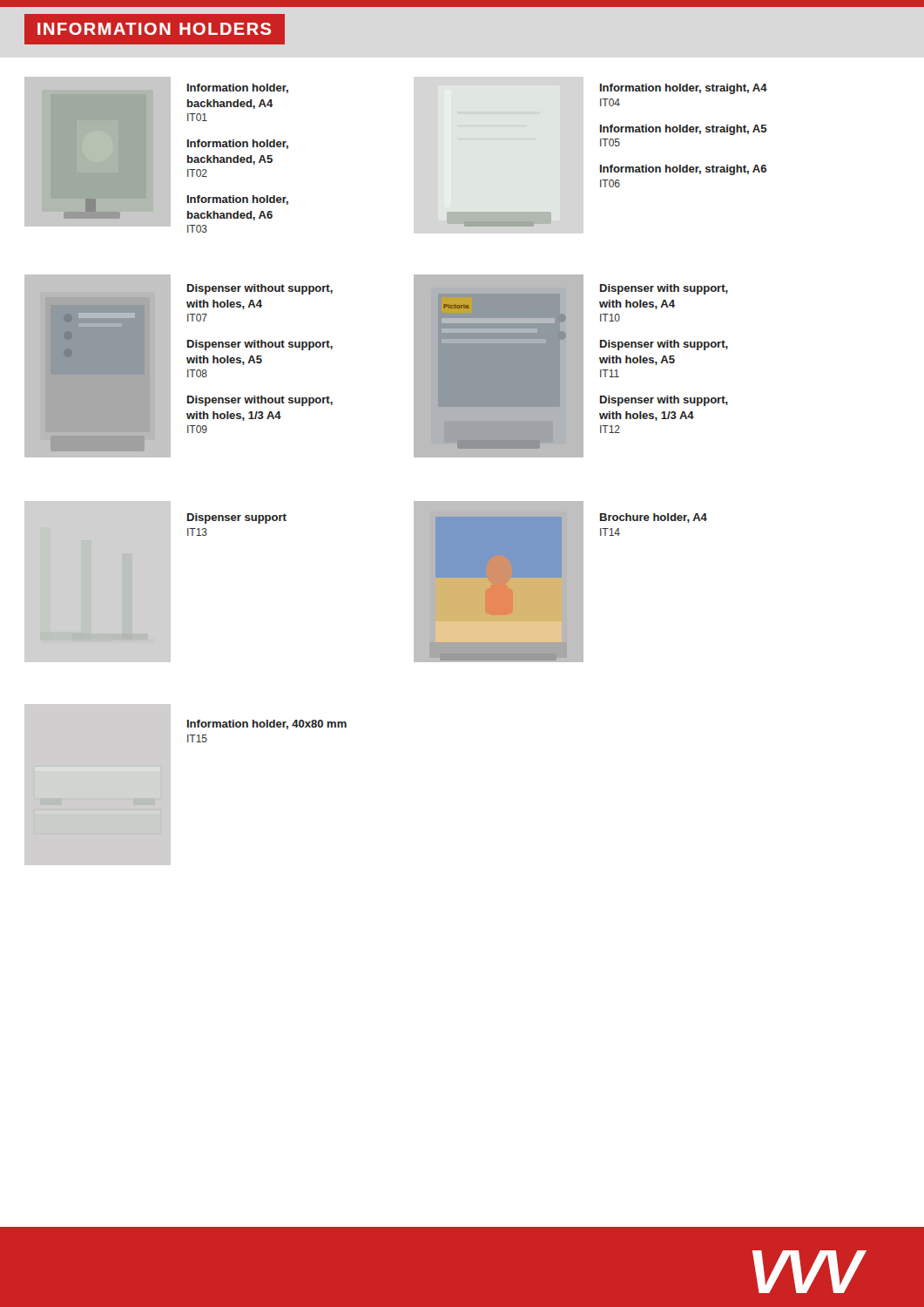The width and height of the screenshot is (924, 1307).
Task: Navigate to the text starting "Brochure holder, A4 IT14"
Action: [x=654, y=518]
